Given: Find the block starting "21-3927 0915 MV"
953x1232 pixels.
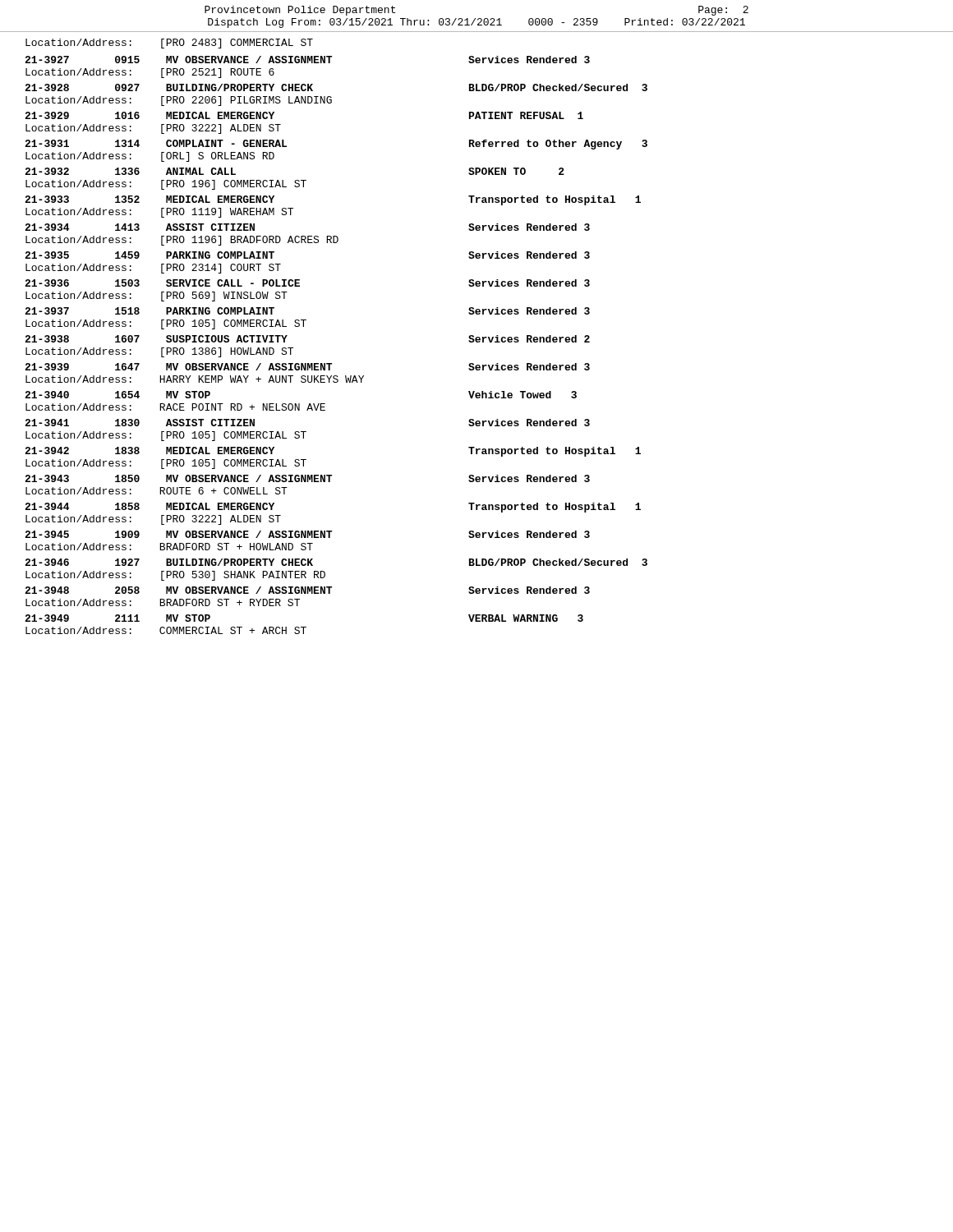Looking at the screenshot, I should tap(476, 67).
